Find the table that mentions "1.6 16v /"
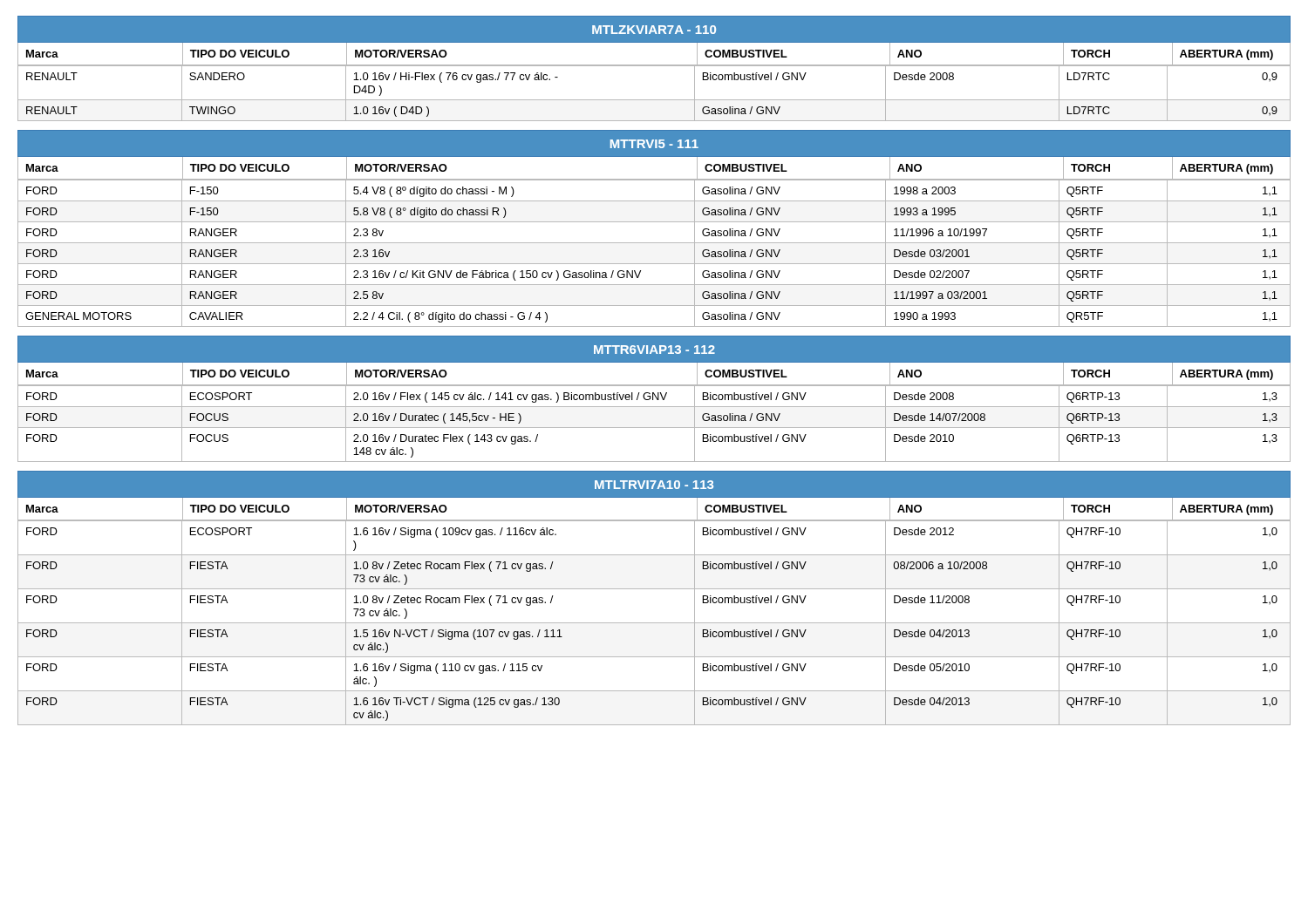 pos(654,623)
